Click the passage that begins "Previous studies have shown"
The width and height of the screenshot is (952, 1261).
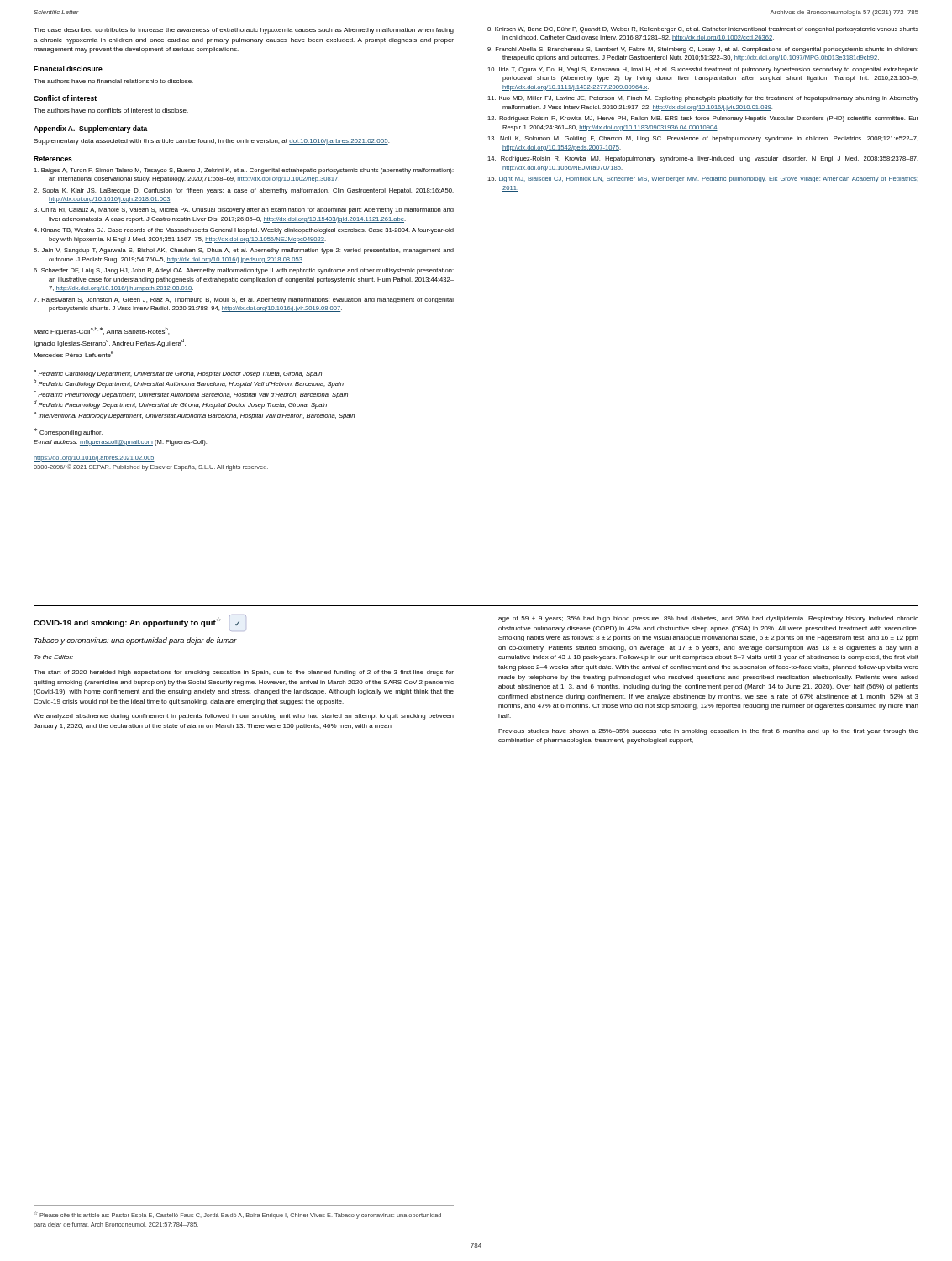[708, 735]
